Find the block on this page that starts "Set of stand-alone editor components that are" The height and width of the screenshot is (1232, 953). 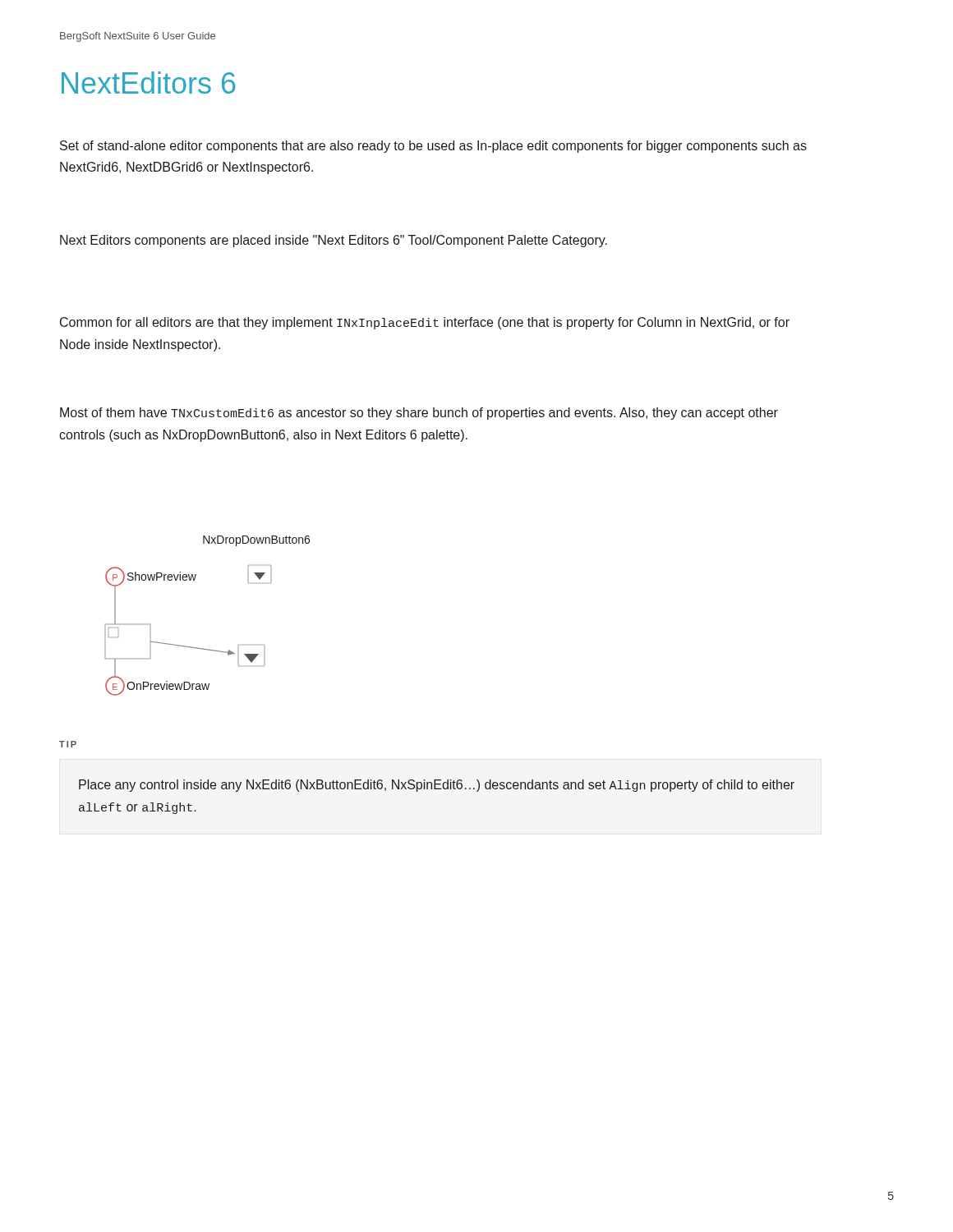tap(433, 156)
